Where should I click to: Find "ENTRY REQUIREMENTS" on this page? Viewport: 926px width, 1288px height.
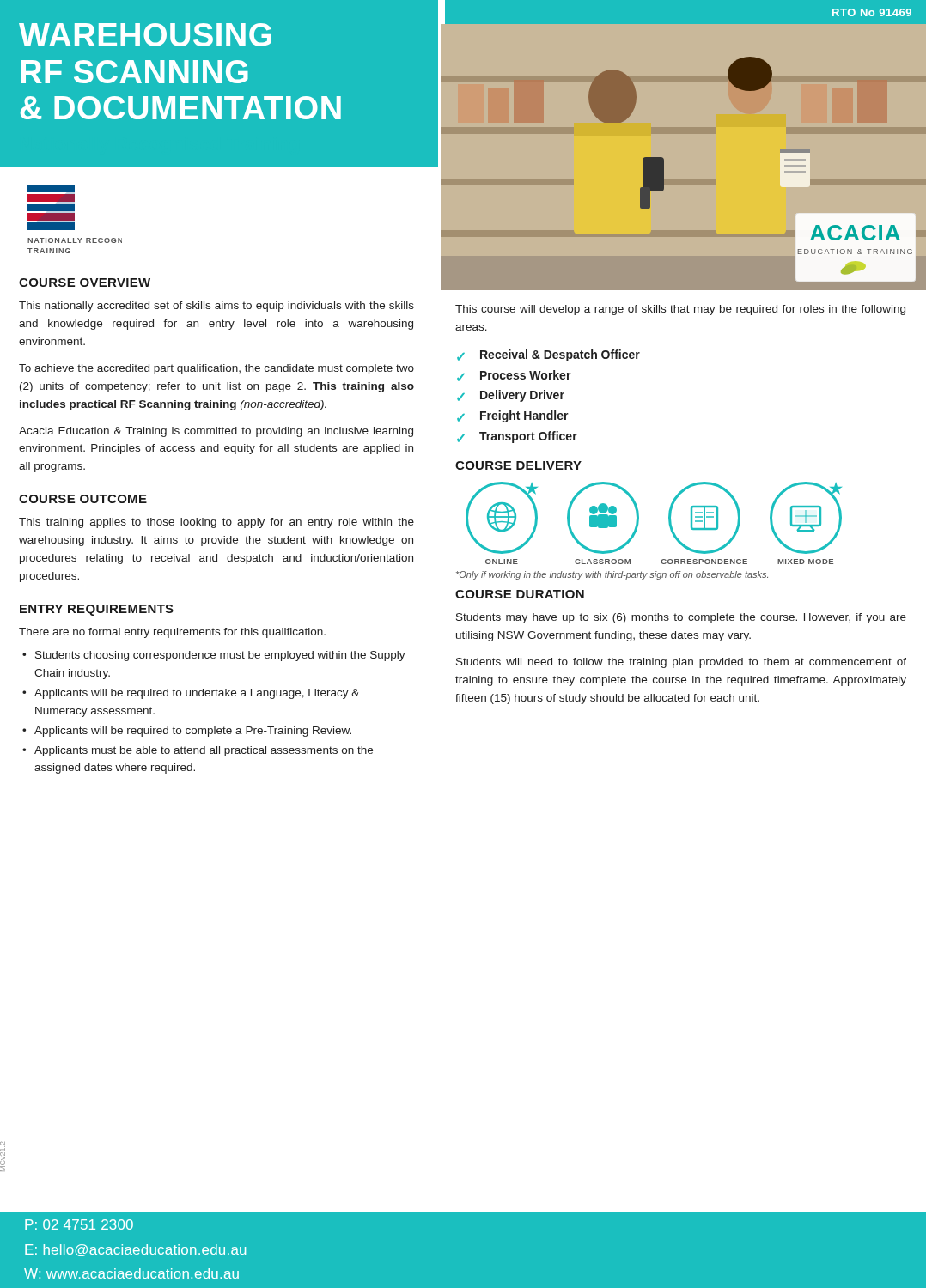point(96,608)
